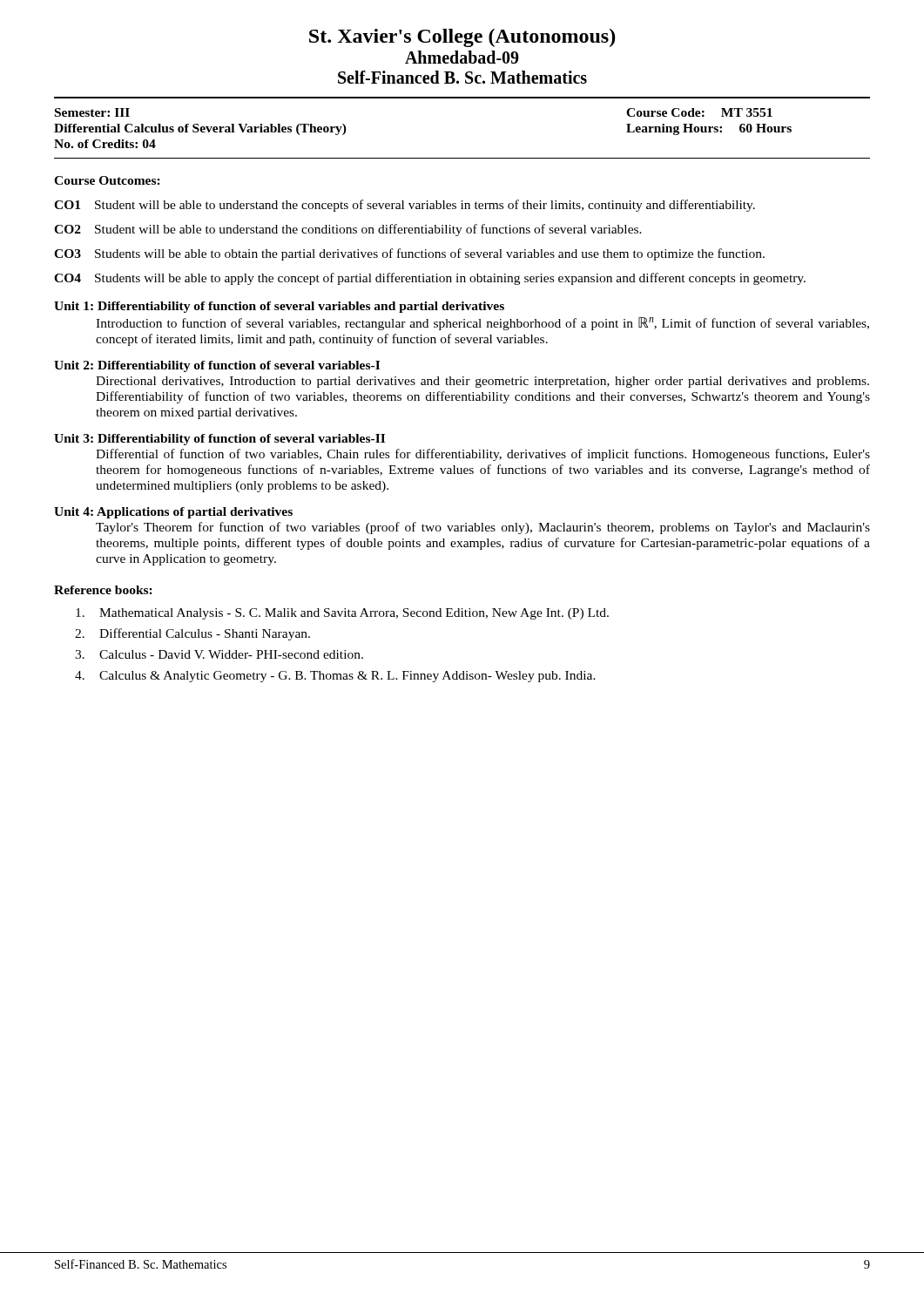Screen dimensions: 1307x924
Task: Find the block on this page that starts "CO2 Student will be"
Action: (462, 229)
